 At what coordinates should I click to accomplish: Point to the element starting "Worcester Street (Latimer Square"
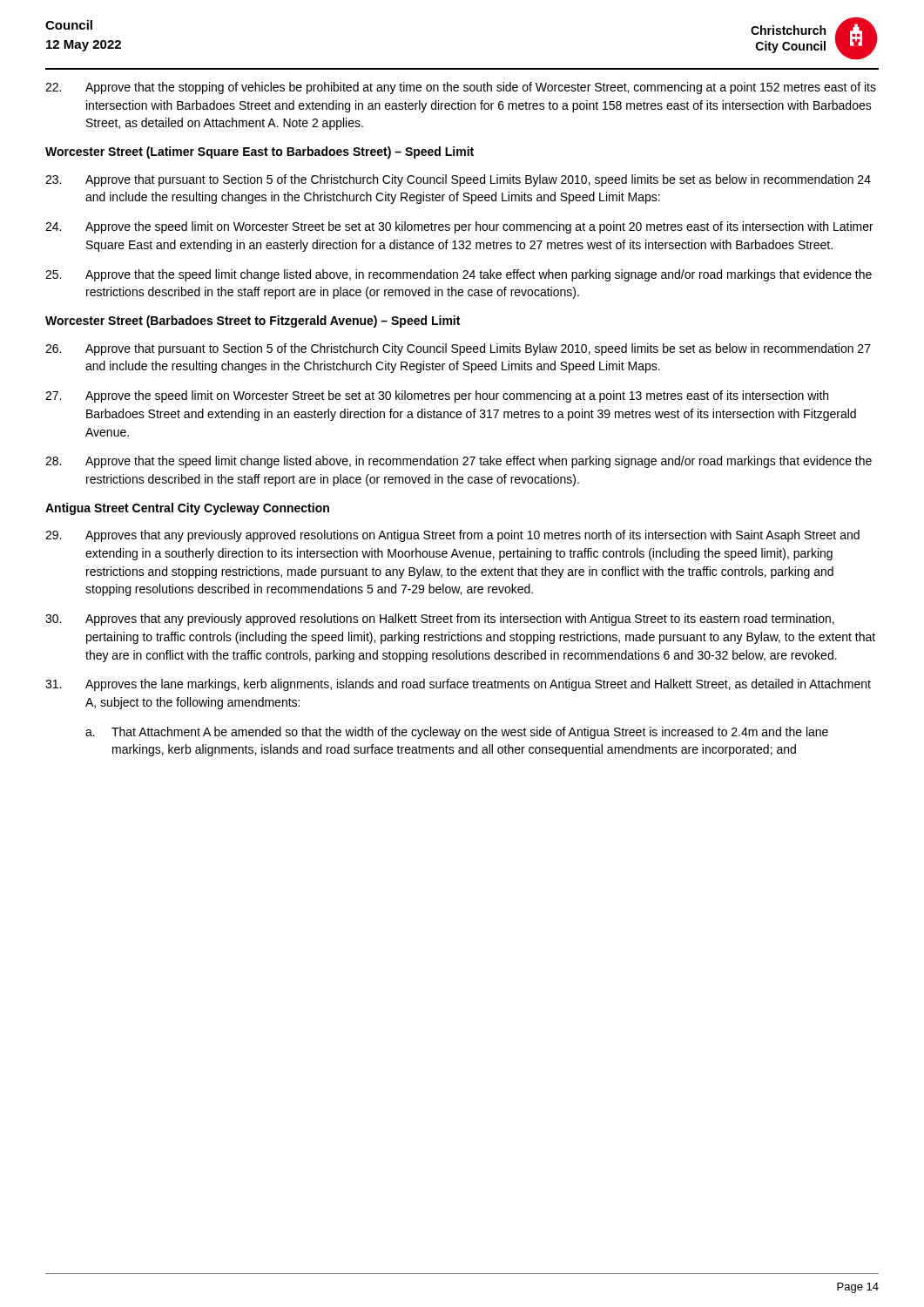pyautogui.click(x=260, y=152)
